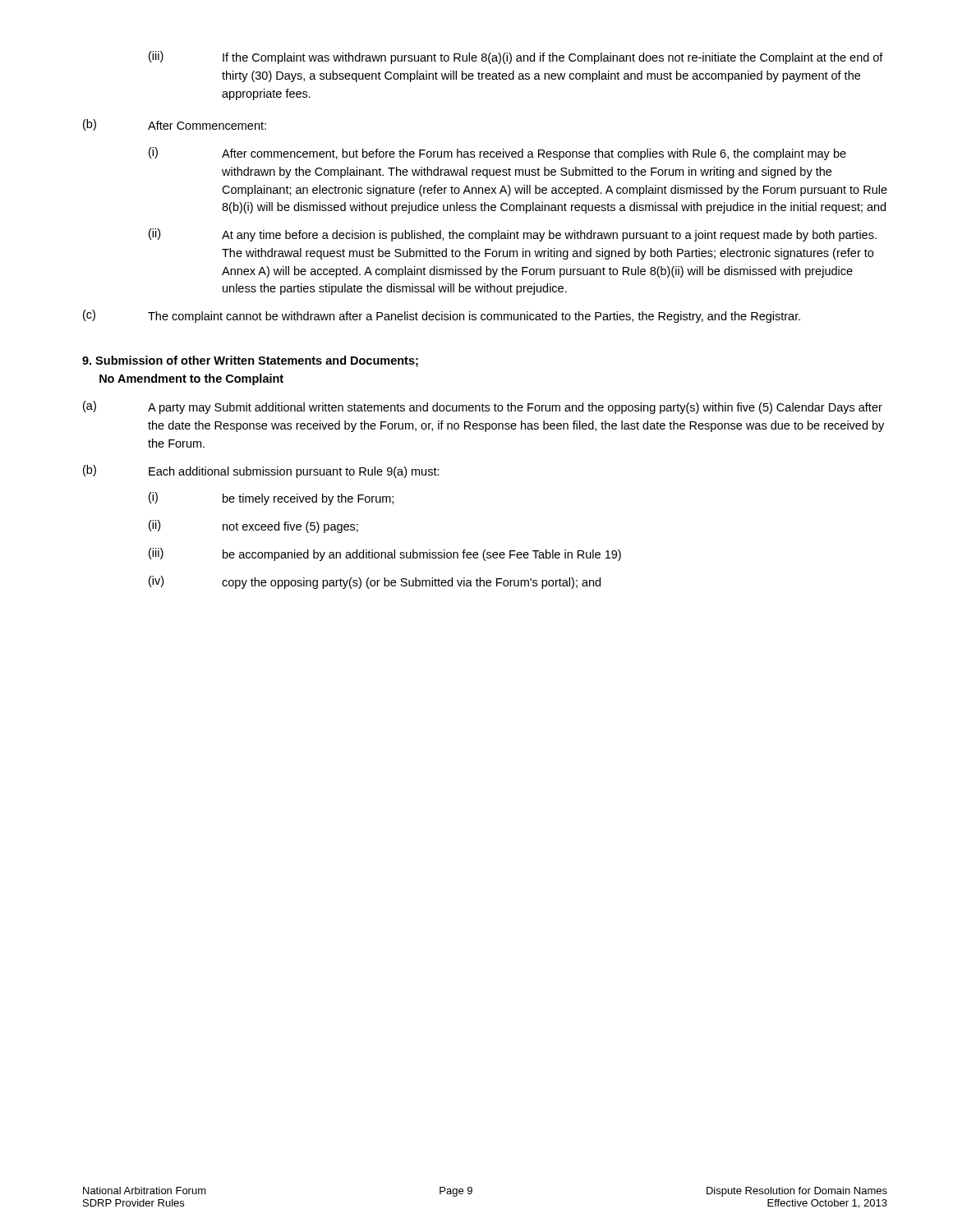Navigate to the region starting "(ii) not exceed five"
This screenshot has width=953, height=1232.
253,526
